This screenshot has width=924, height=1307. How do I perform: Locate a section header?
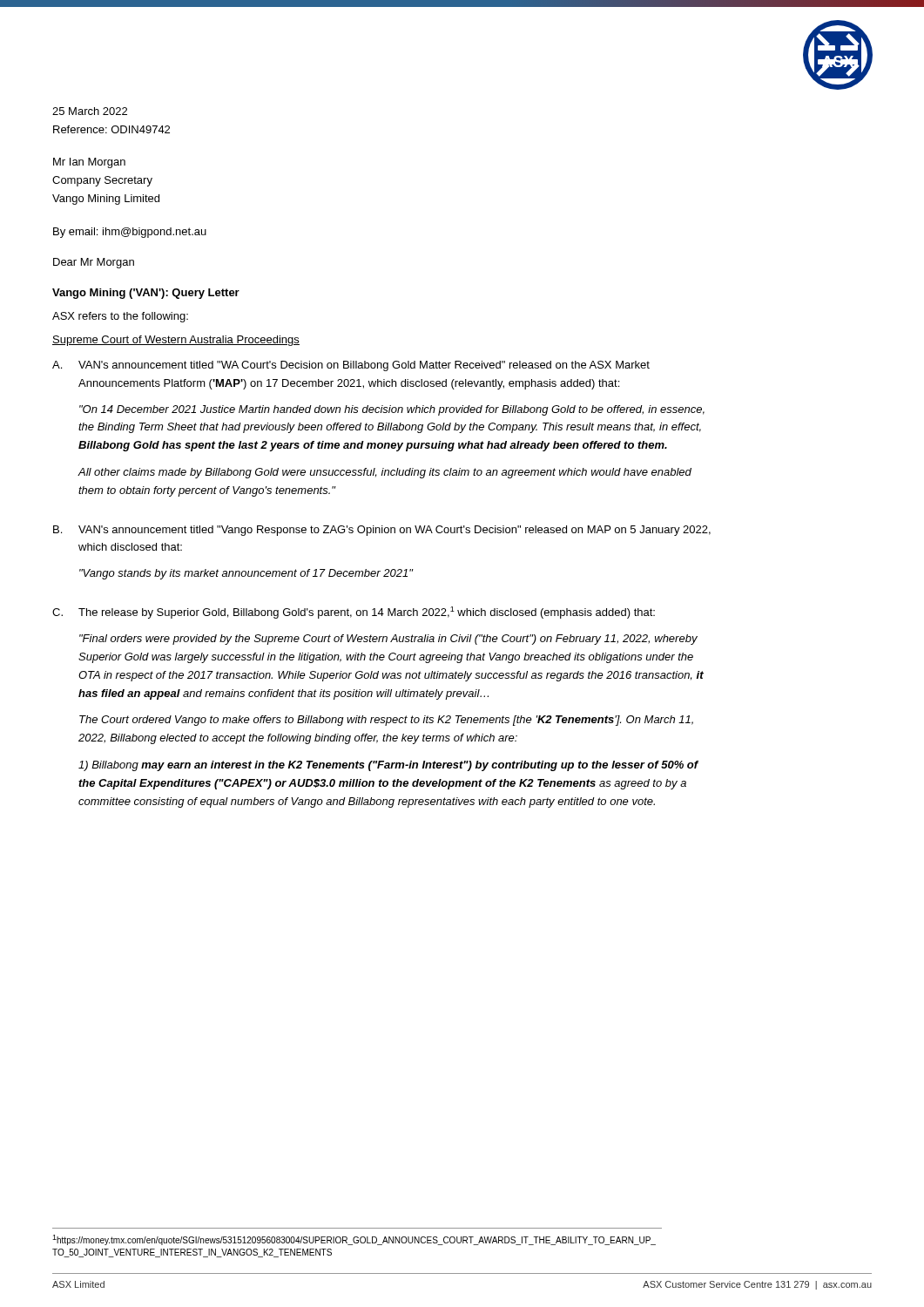pos(146,293)
